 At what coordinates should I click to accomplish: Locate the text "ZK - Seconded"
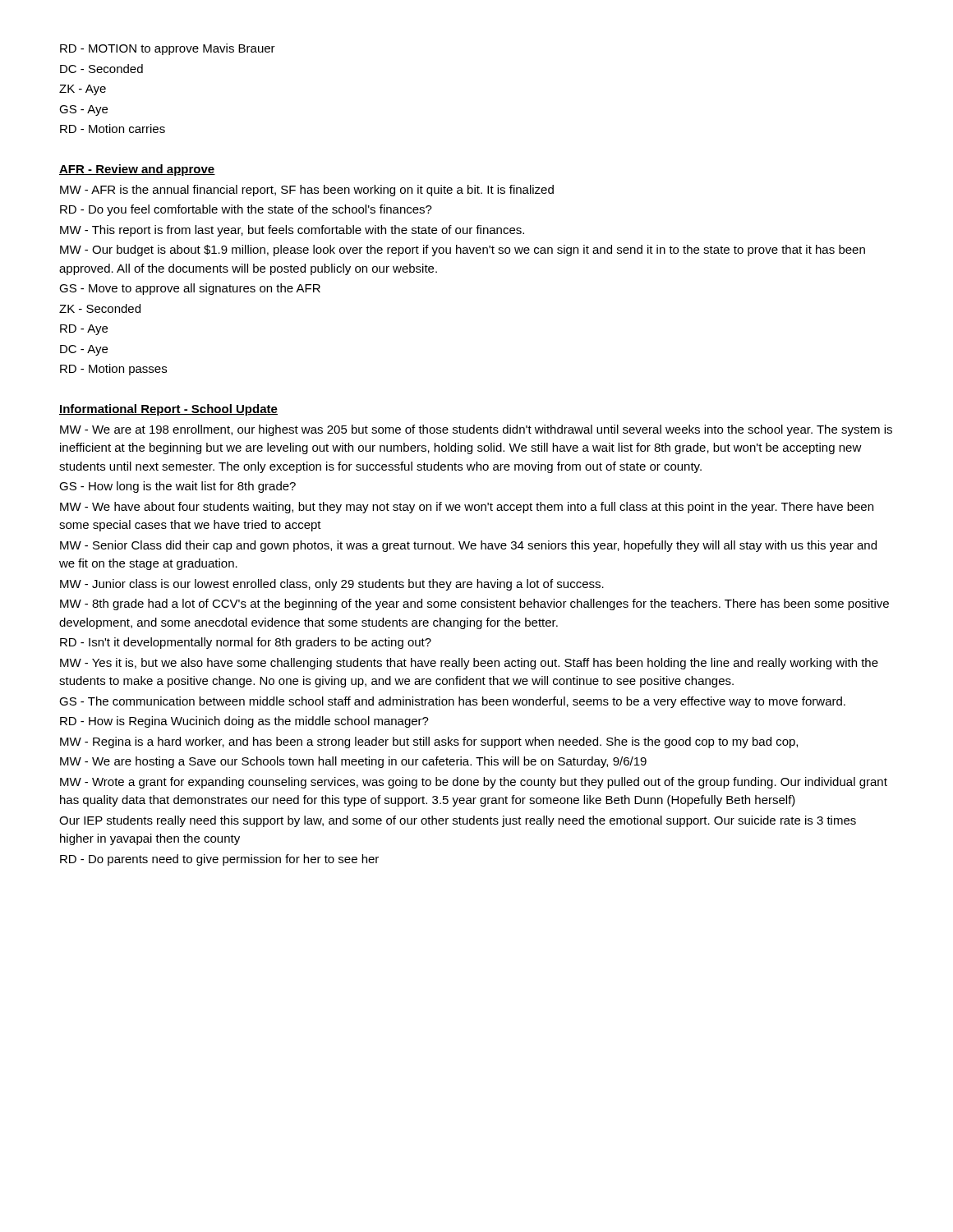point(100,308)
